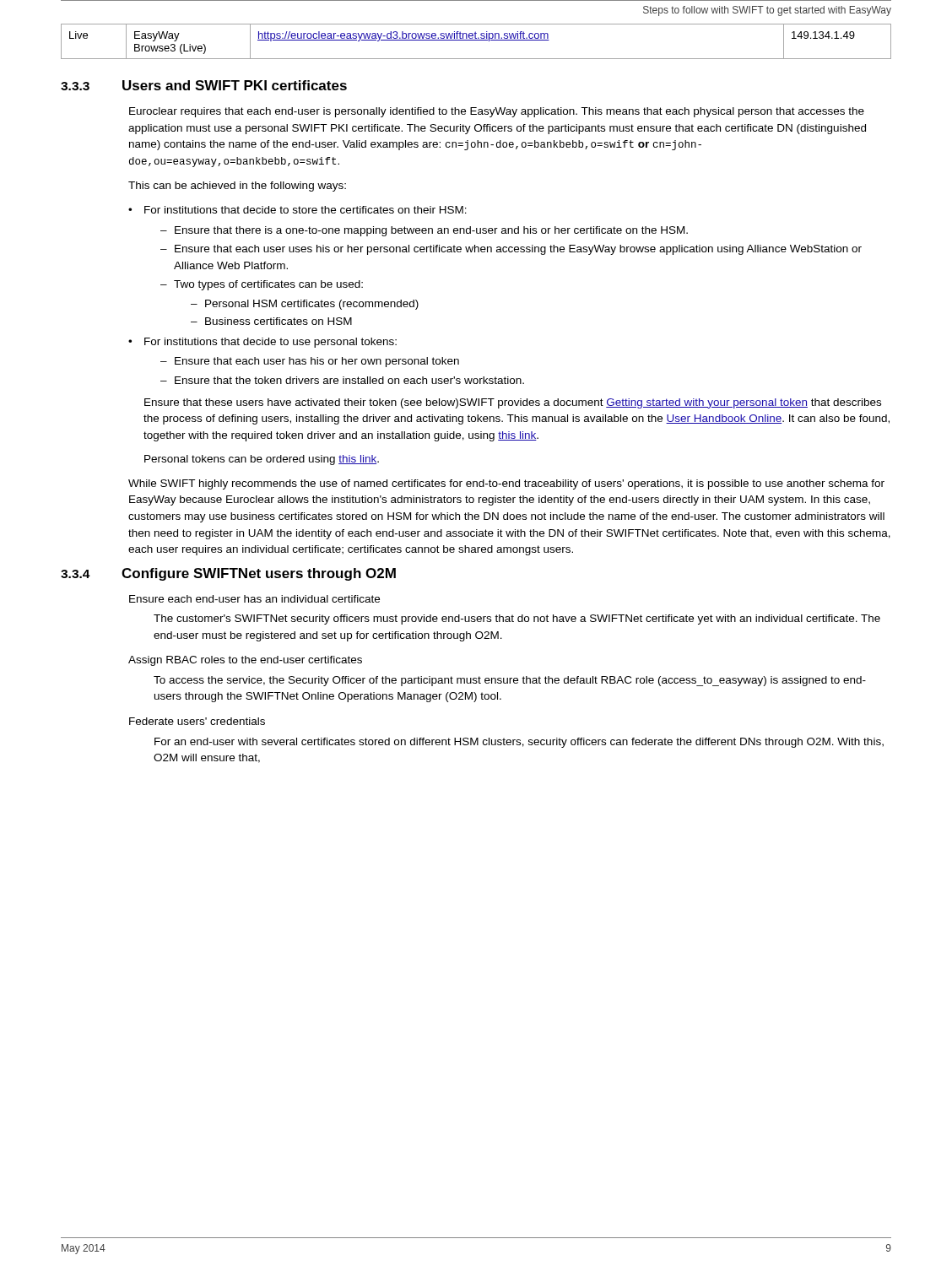
Task: Find "3.3.3 Users and SWIFT PKI certificates" on this page
Action: click(x=204, y=86)
